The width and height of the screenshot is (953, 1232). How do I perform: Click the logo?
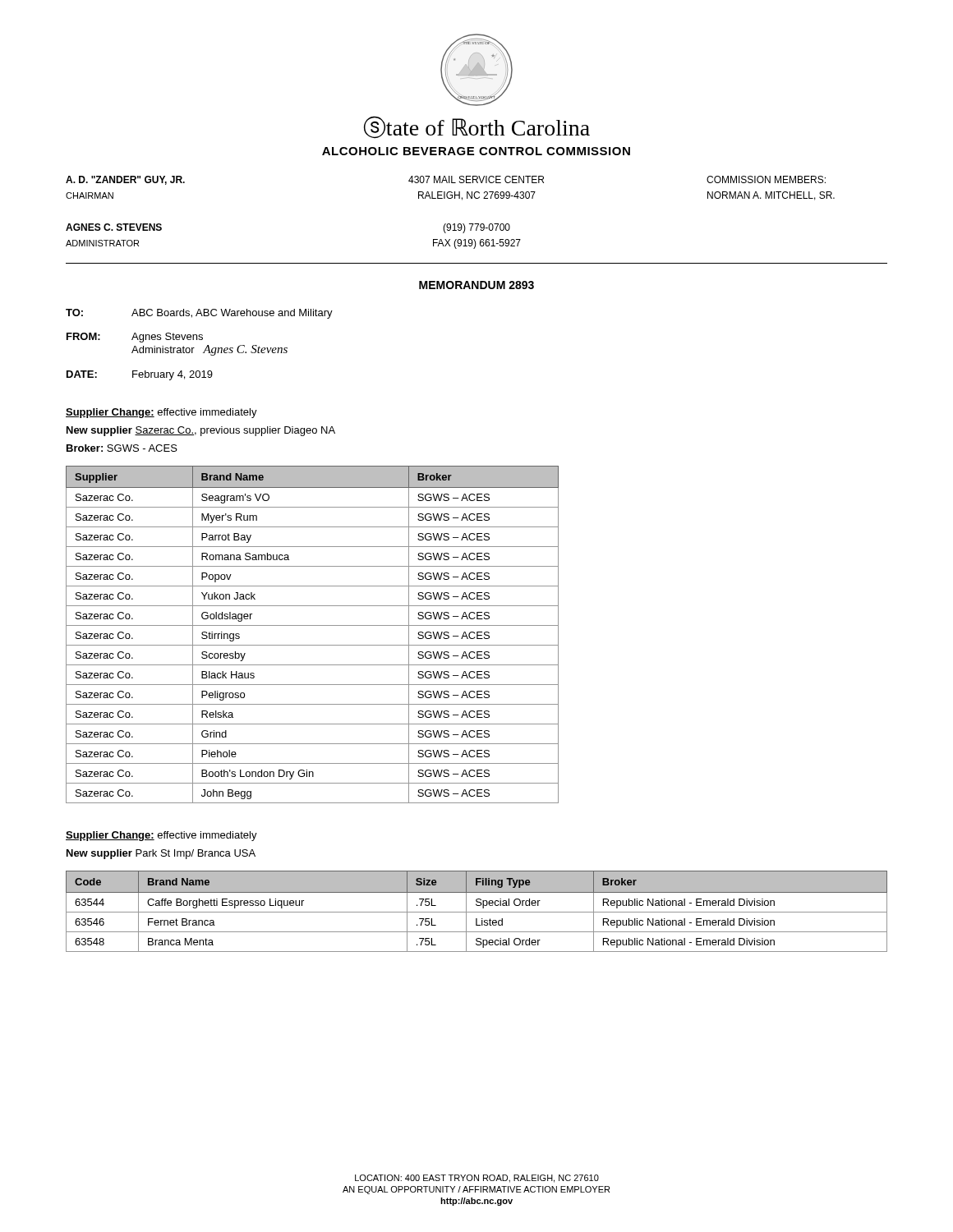click(476, 71)
